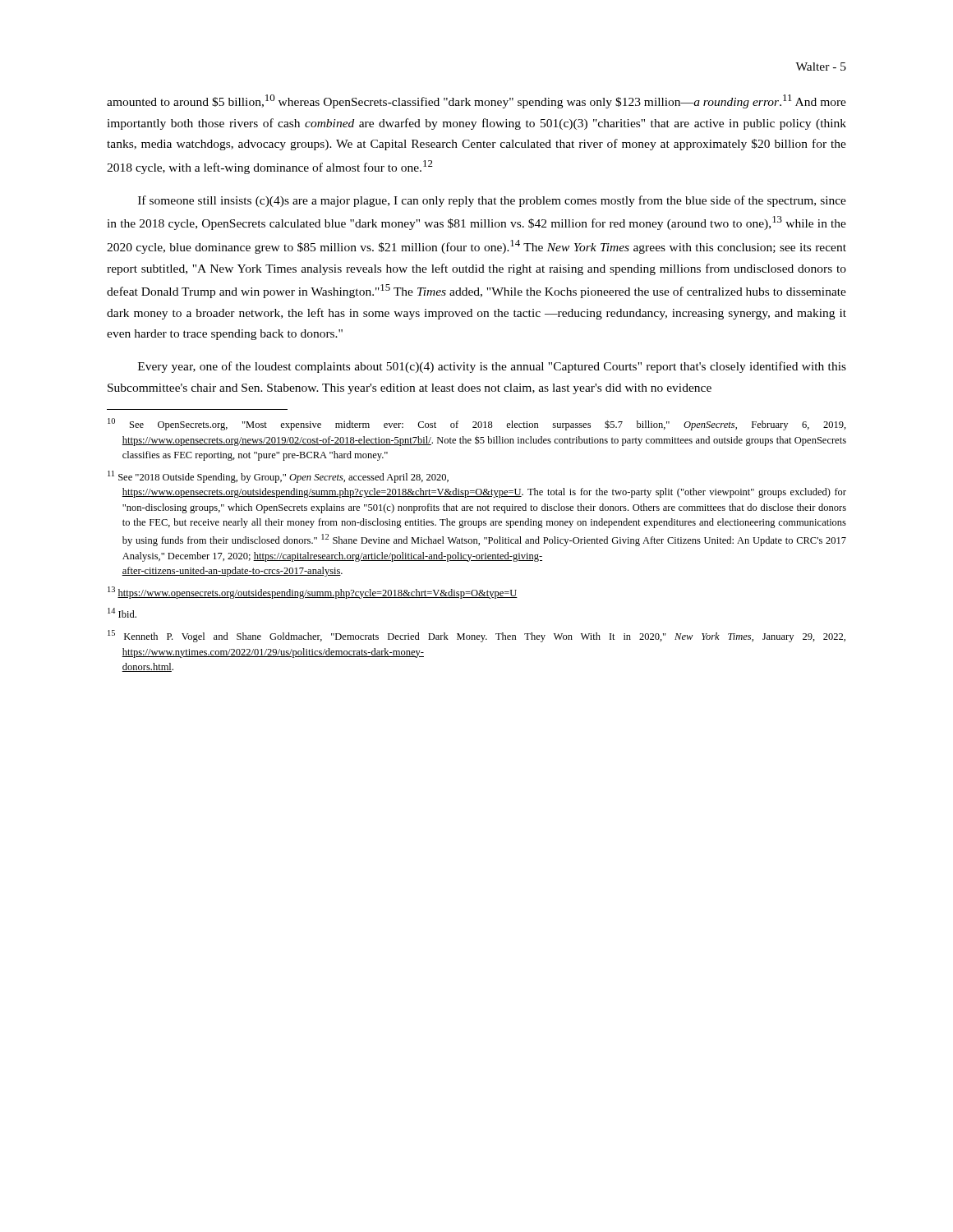Image resolution: width=953 pixels, height=1232 pixels.
Task: Locate the block starting "13 https://www.opensecrets.org/outsidespending/summ.php?cycle=2018&chrt=V&disp=O&type=U"
Action: tap(312, 591)
